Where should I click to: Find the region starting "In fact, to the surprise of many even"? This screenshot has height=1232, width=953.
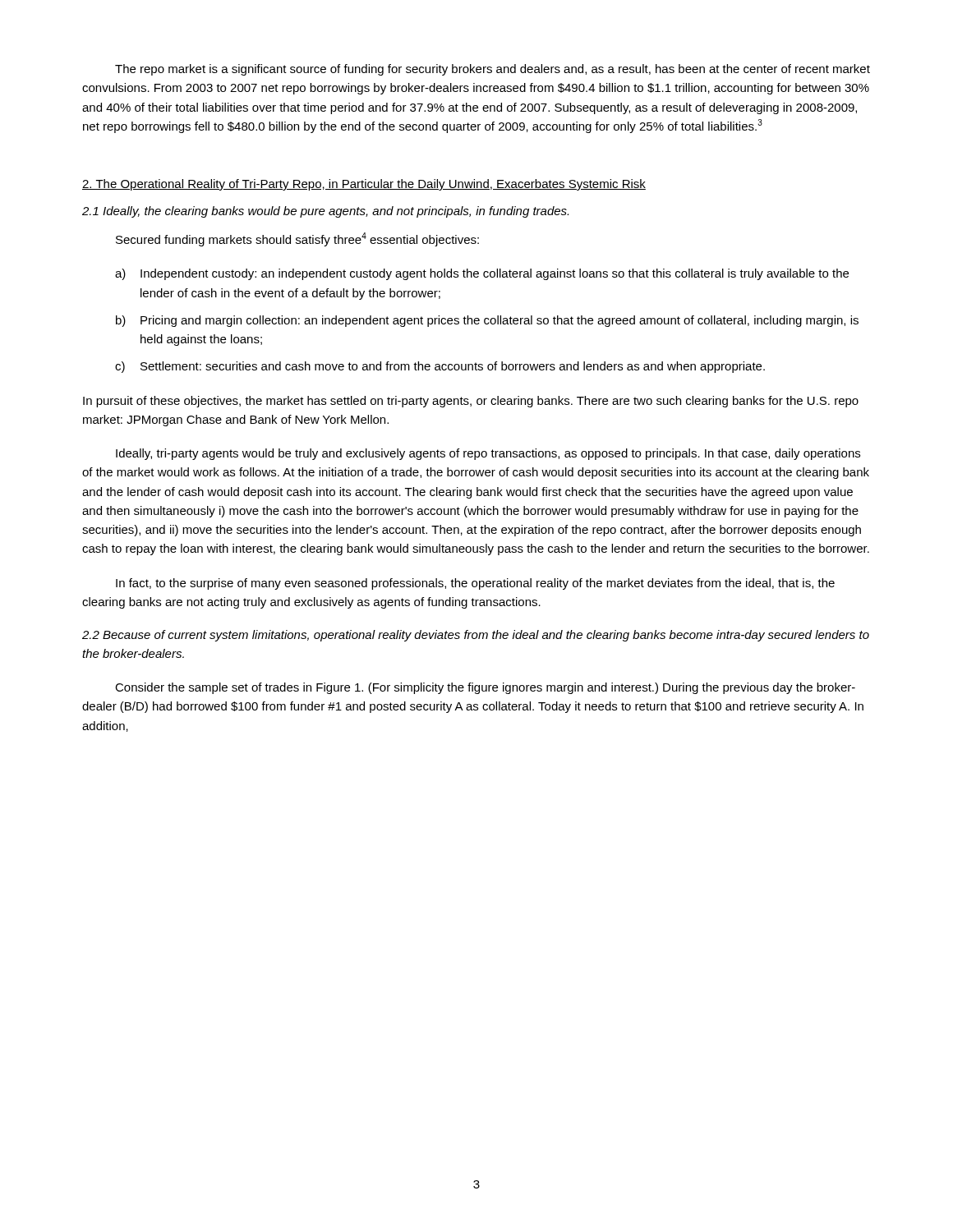click(459, 592)
